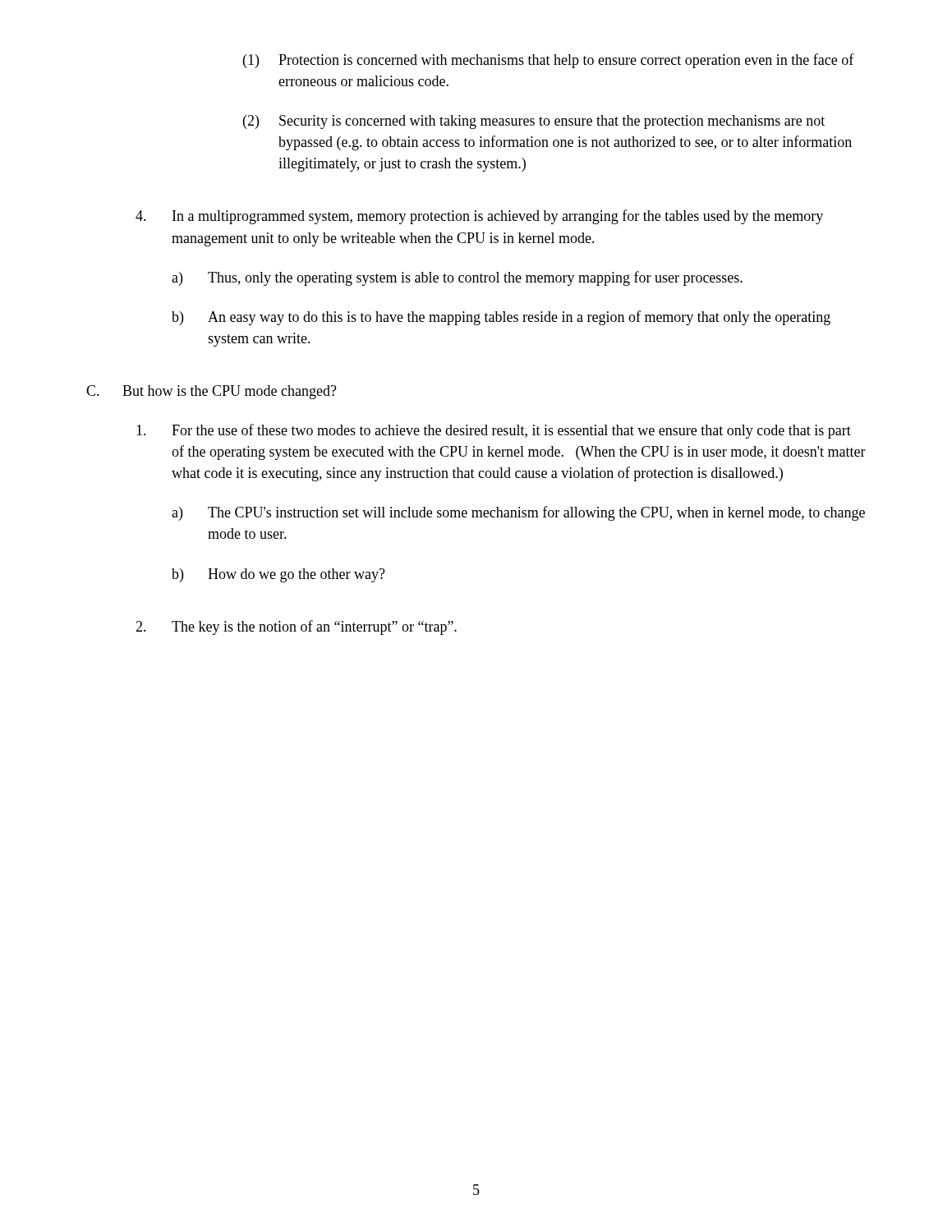
Task: Locate the passage starting "For the use of these two modes"
Action: [x=501, y=452]
